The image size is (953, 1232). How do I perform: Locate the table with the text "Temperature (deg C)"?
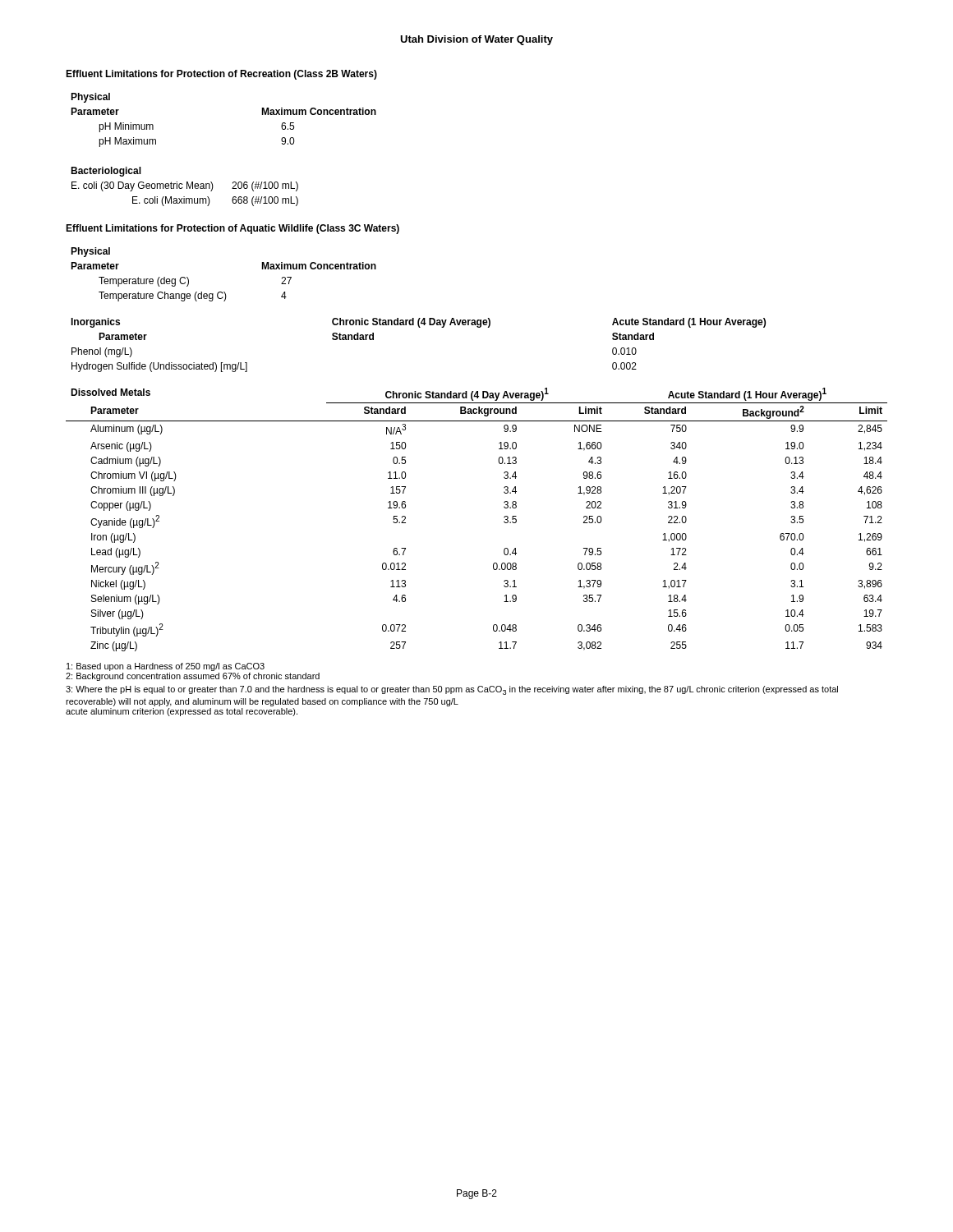click(476, 274)
